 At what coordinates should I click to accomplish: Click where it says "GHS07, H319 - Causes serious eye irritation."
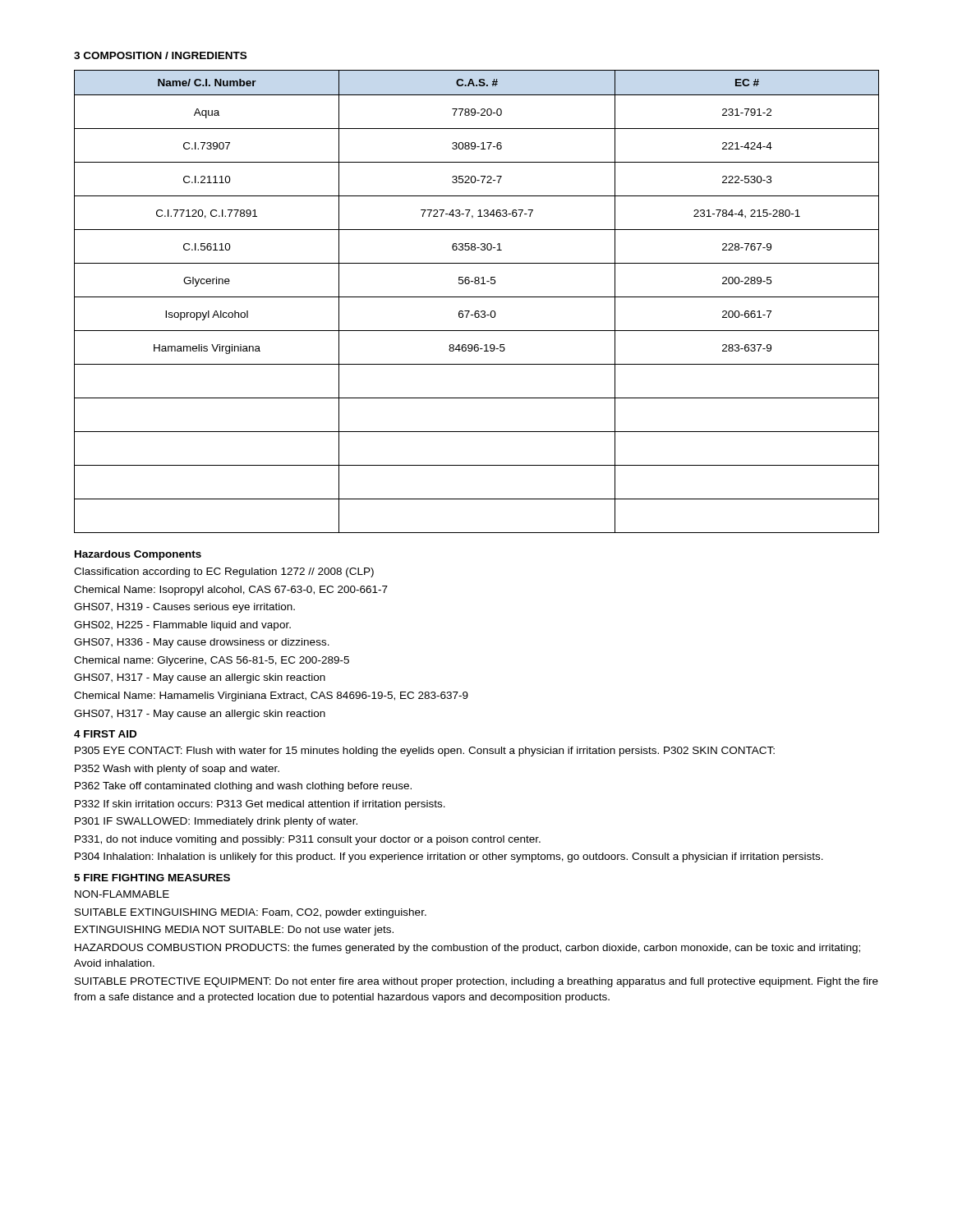click(x=185, y=607)
